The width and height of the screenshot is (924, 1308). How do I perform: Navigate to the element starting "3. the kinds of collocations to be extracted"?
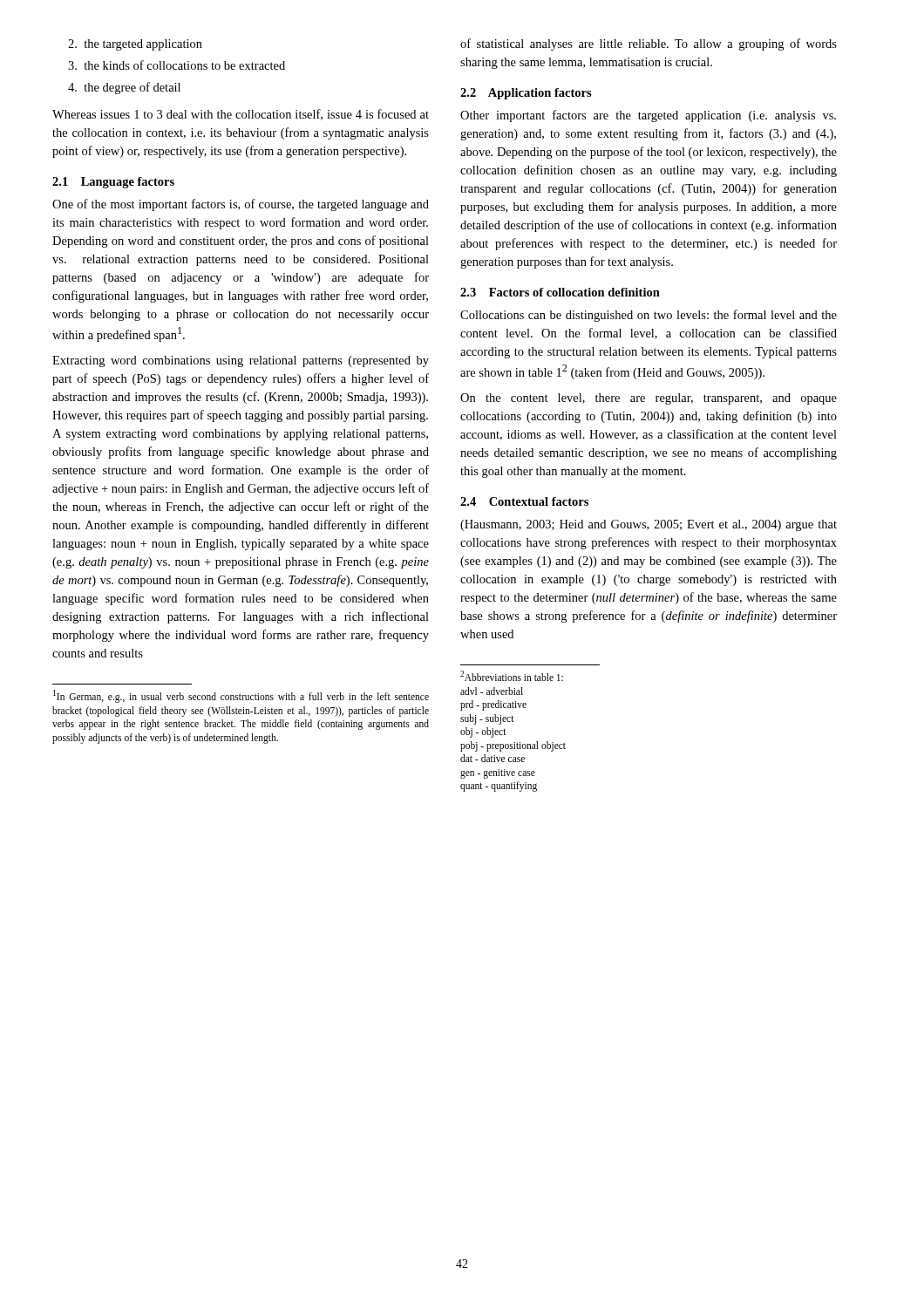177,65
